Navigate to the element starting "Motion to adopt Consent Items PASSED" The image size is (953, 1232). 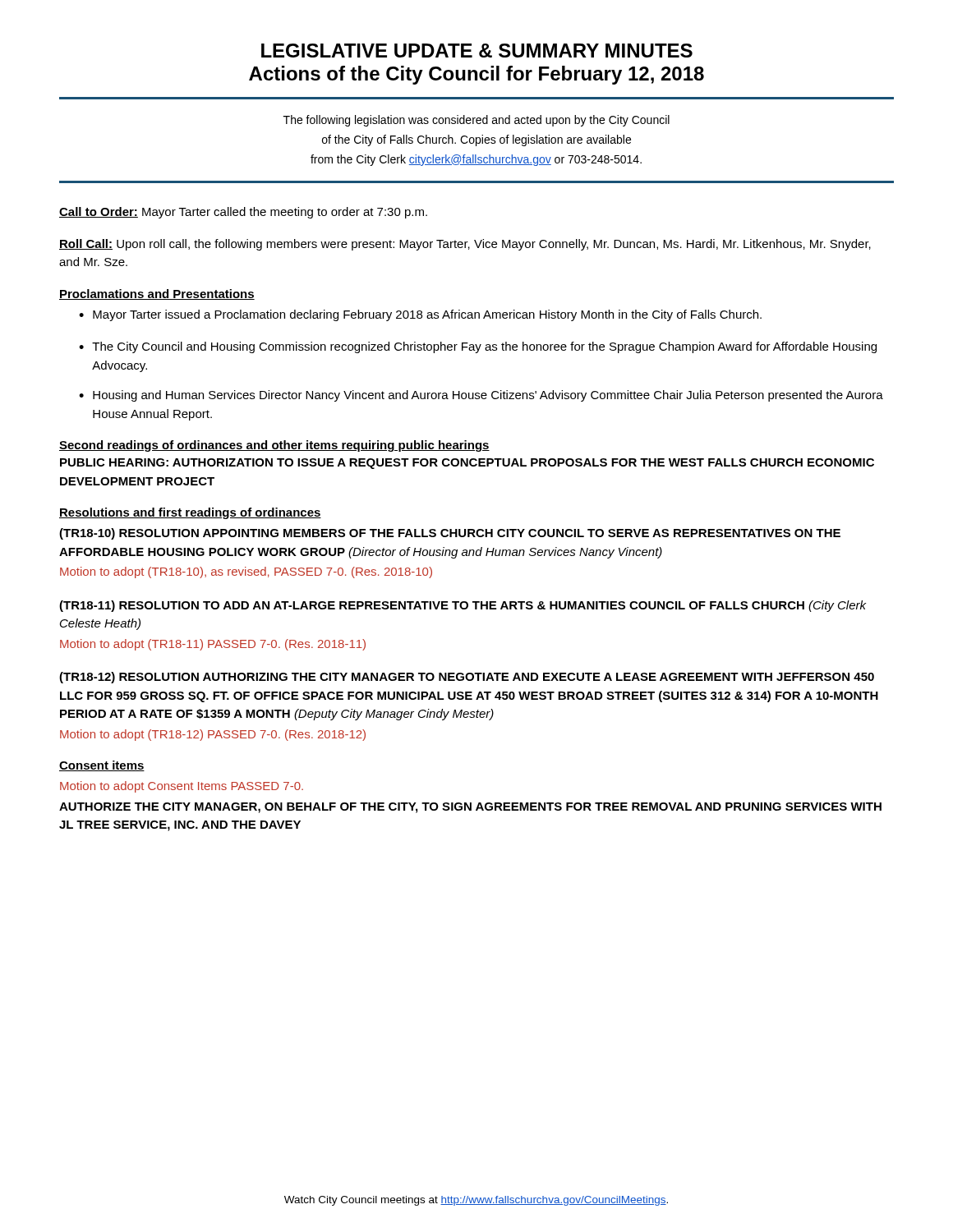pos(476,806)
